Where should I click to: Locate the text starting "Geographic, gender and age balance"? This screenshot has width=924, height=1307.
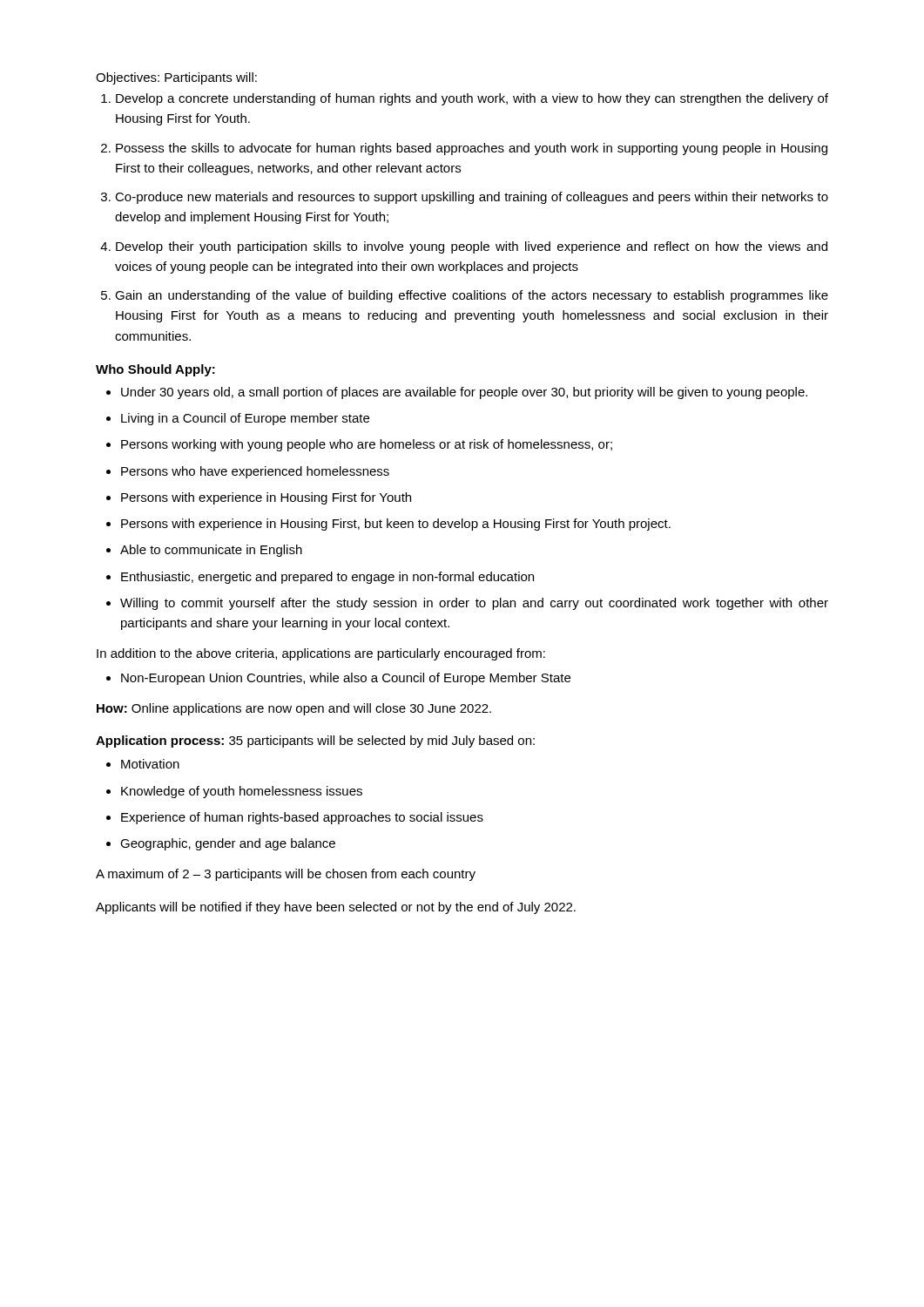click(228, 843)
